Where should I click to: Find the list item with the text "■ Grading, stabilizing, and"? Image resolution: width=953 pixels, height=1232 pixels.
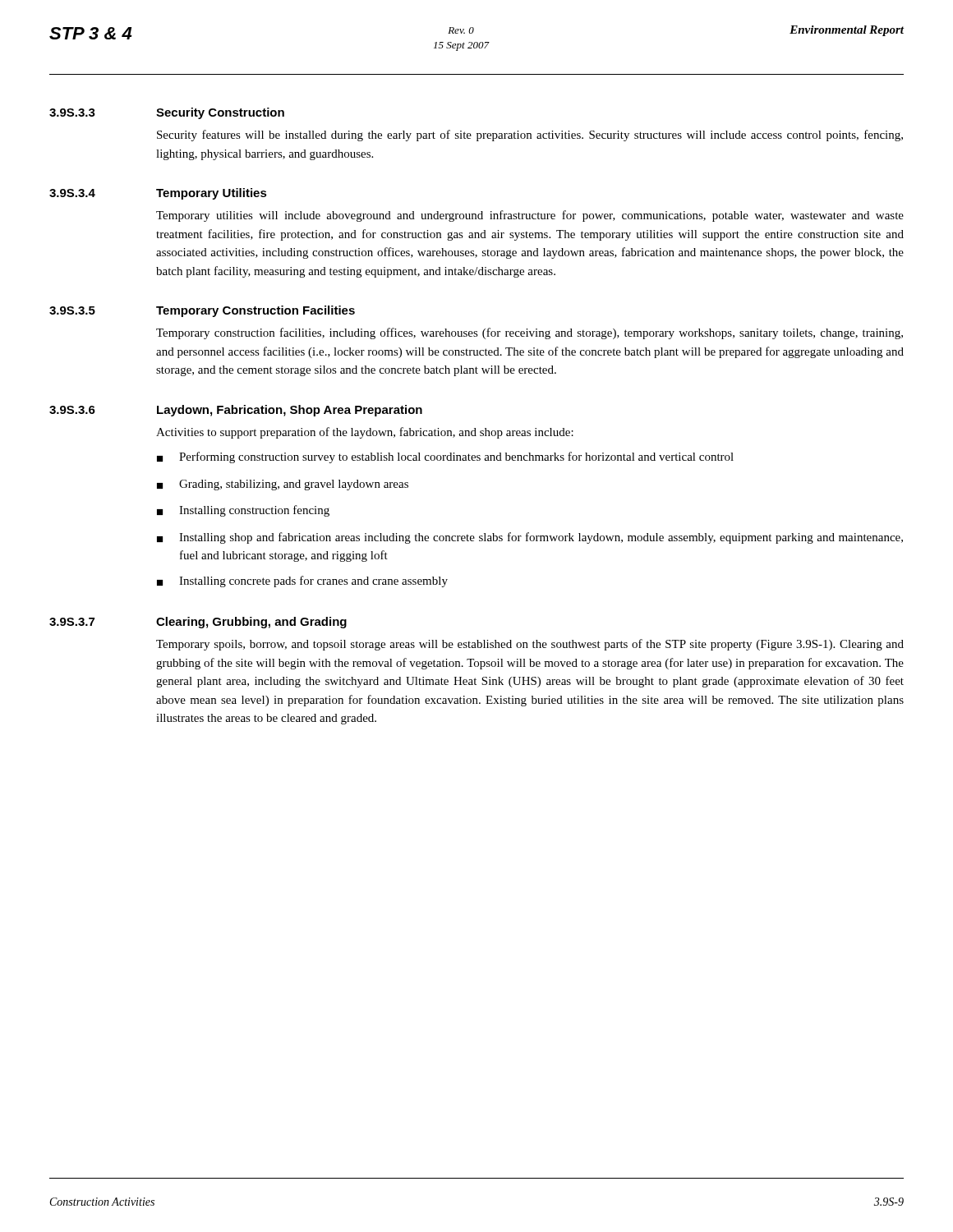283,485
